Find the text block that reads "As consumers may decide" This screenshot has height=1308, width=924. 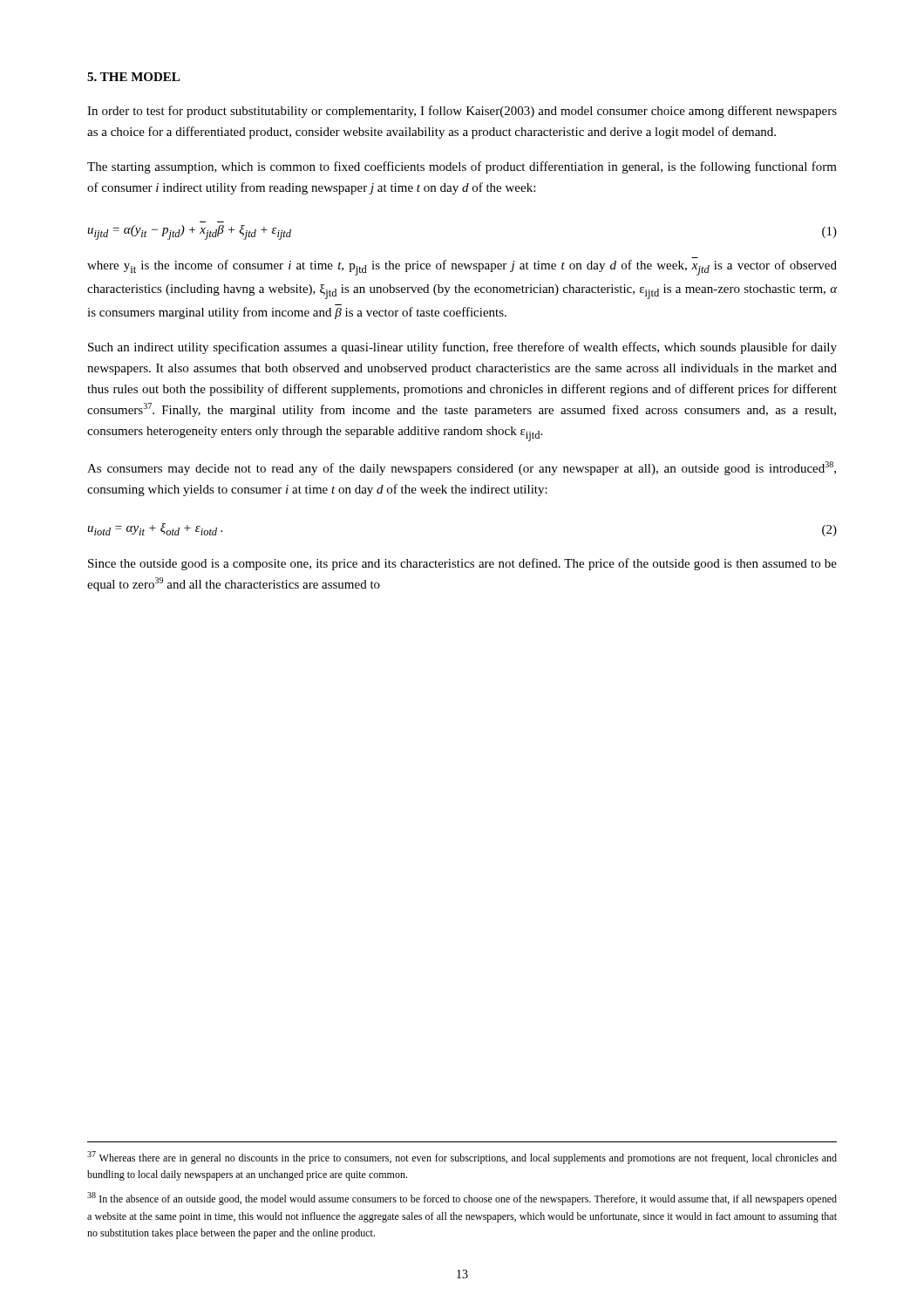coord(462,479)
